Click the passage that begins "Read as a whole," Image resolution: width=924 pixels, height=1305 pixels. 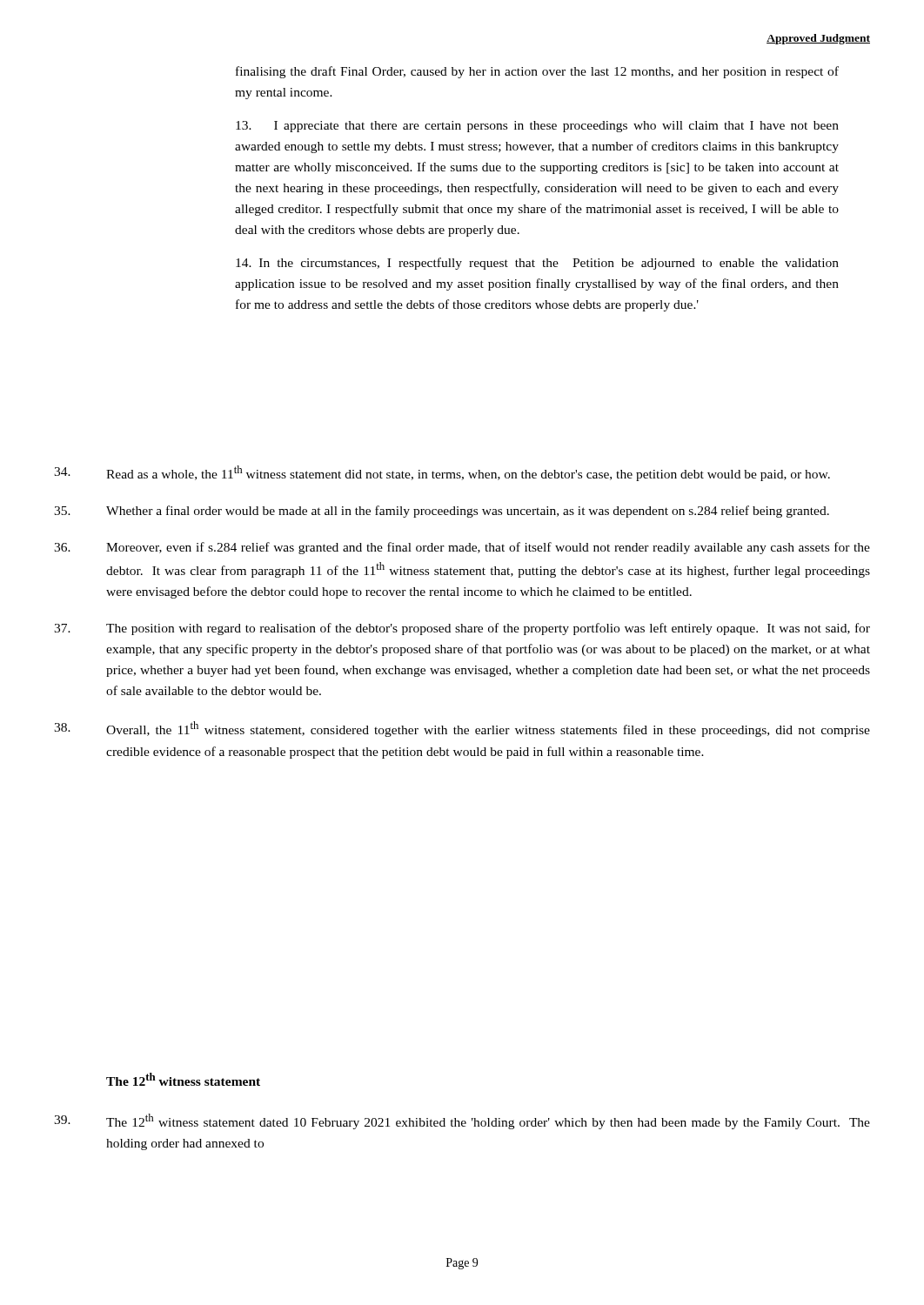pyautogui.click(x=462, y=473)
